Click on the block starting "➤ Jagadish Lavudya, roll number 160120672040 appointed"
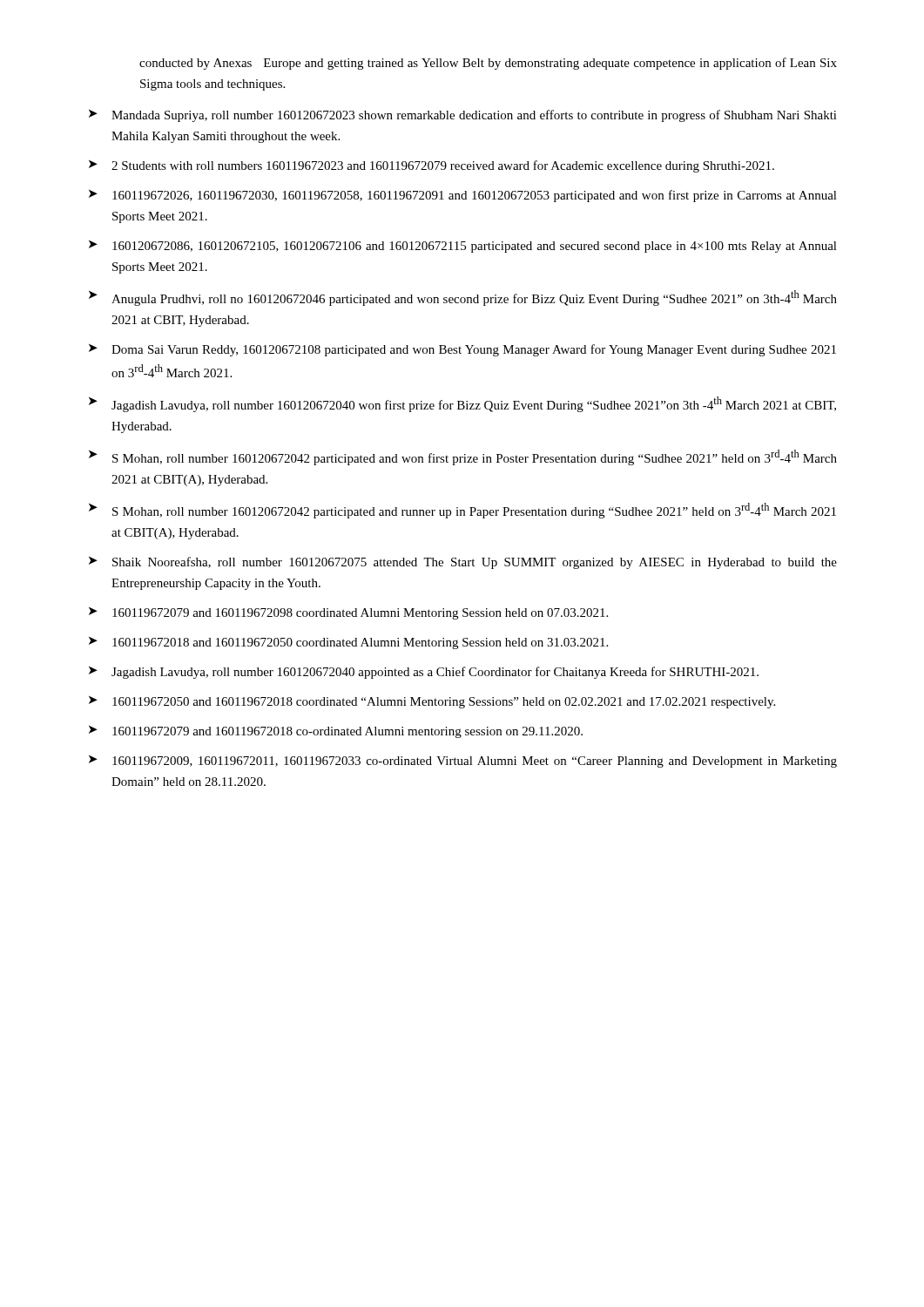The height and width of the screenshot is (1307, 924). click(462, 672)
